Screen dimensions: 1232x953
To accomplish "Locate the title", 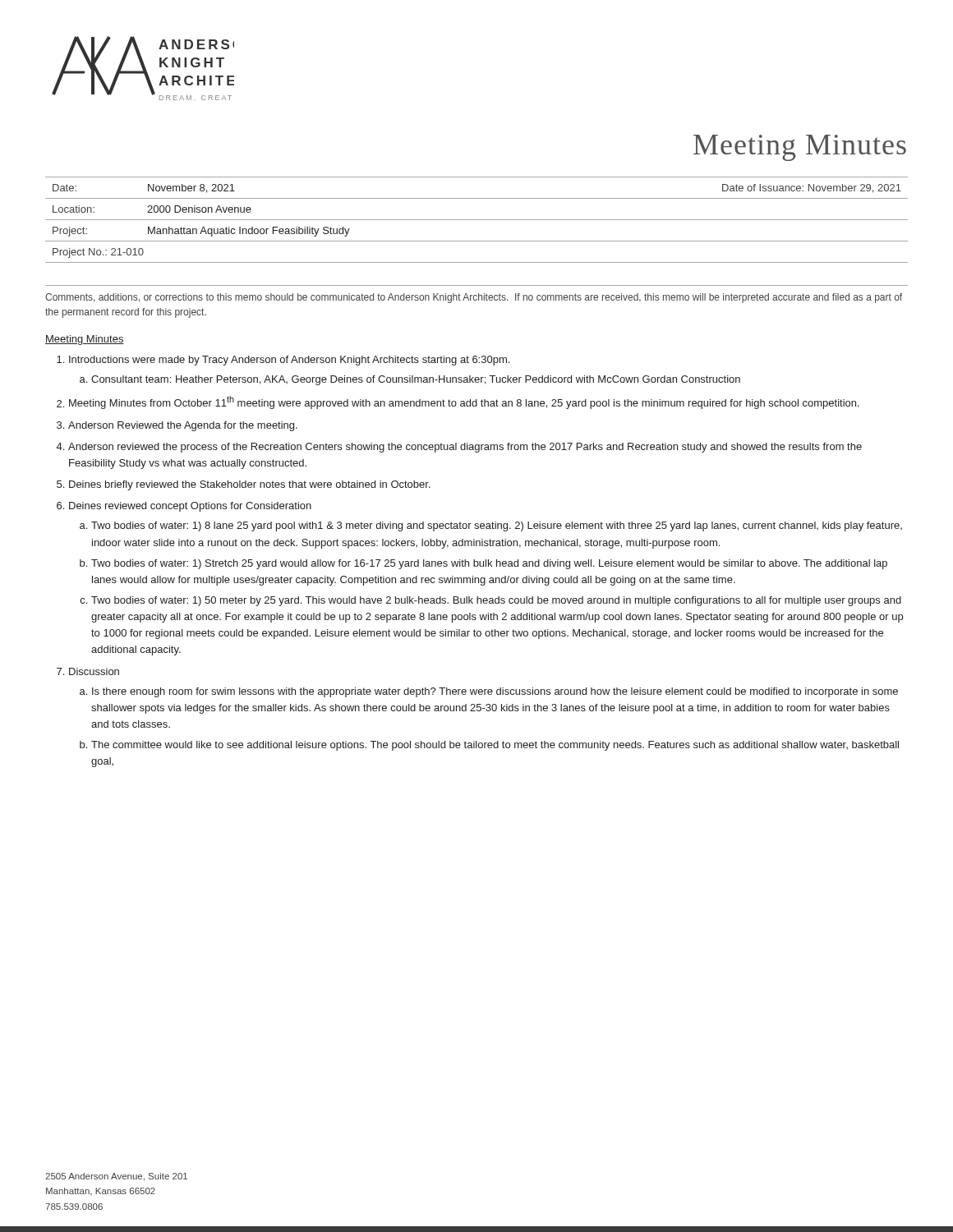I will (800, 145).
